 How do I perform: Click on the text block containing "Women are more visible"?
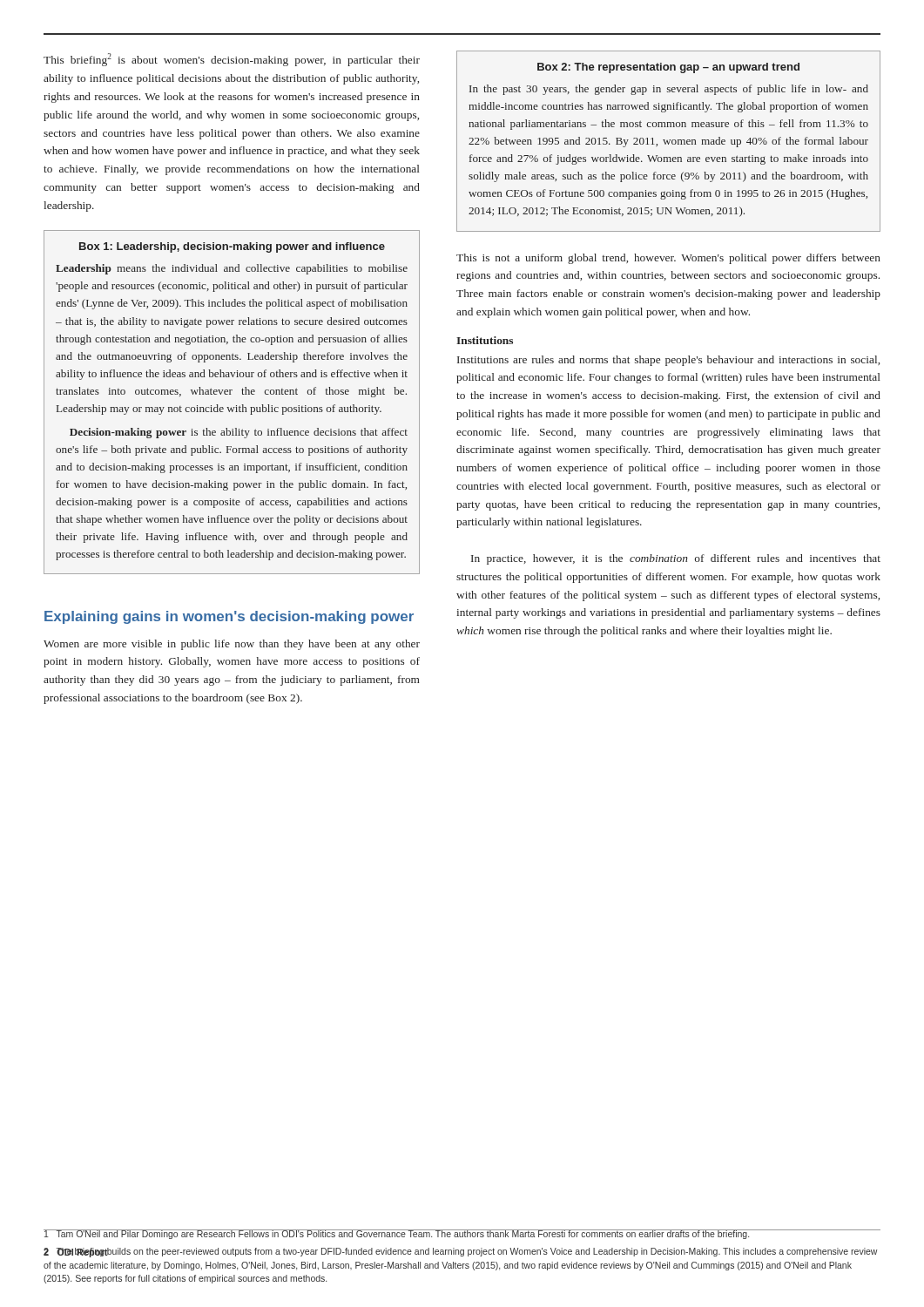click(x=232, y=670)
